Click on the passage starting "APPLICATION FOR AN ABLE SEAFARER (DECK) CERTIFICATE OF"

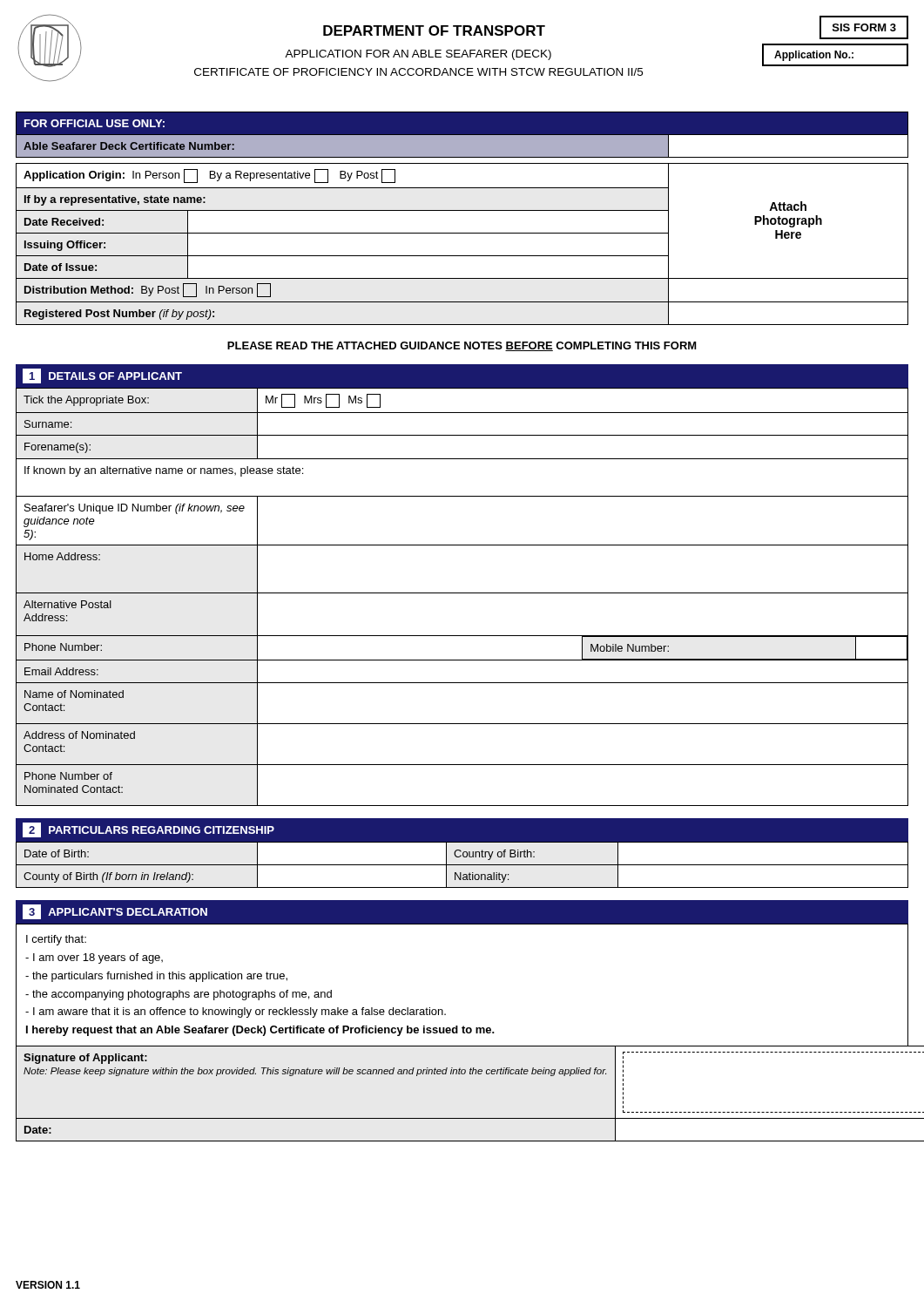(418, 63)
